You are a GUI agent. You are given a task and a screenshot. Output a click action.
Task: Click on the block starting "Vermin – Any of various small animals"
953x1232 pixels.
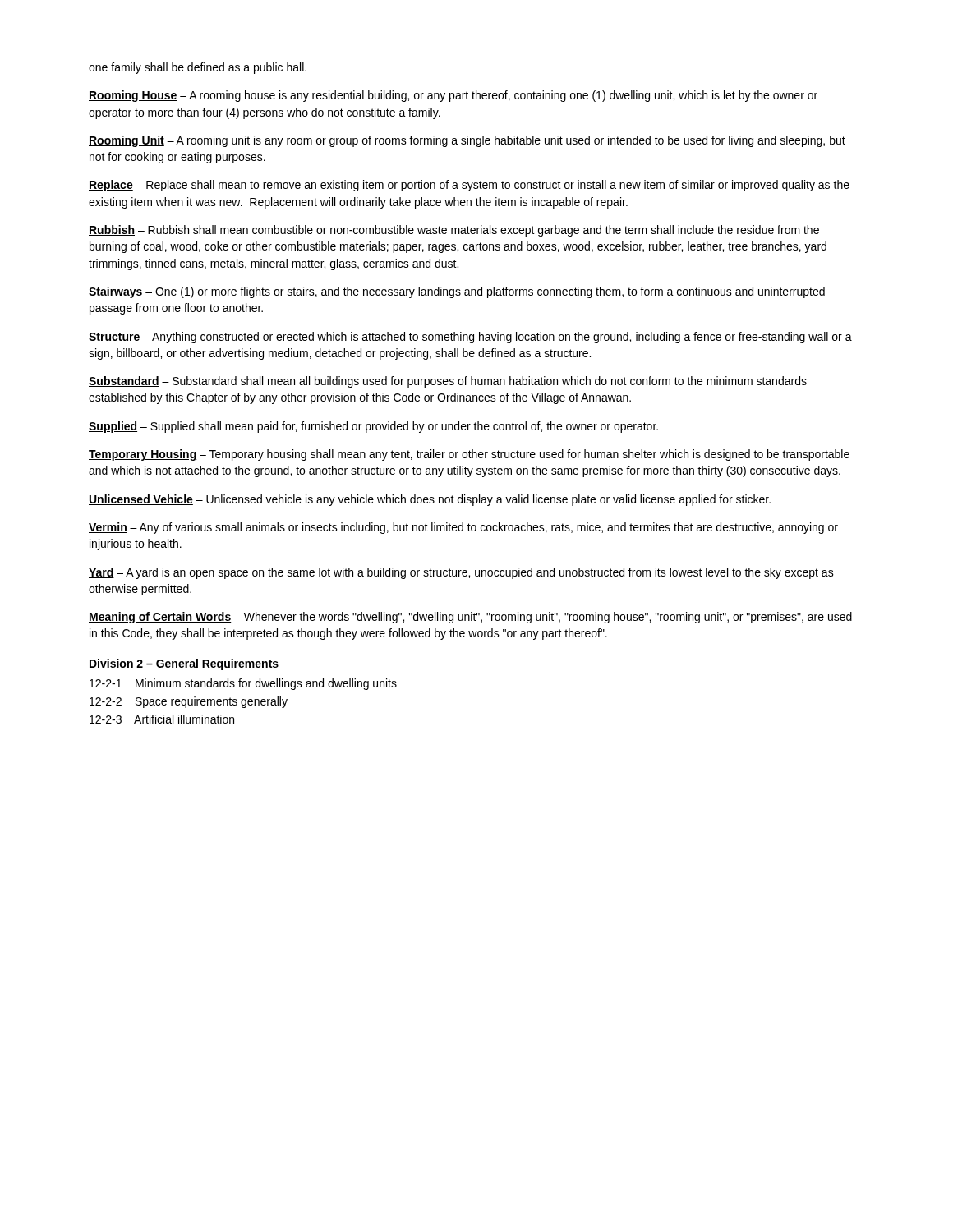(x=472, y=536)
